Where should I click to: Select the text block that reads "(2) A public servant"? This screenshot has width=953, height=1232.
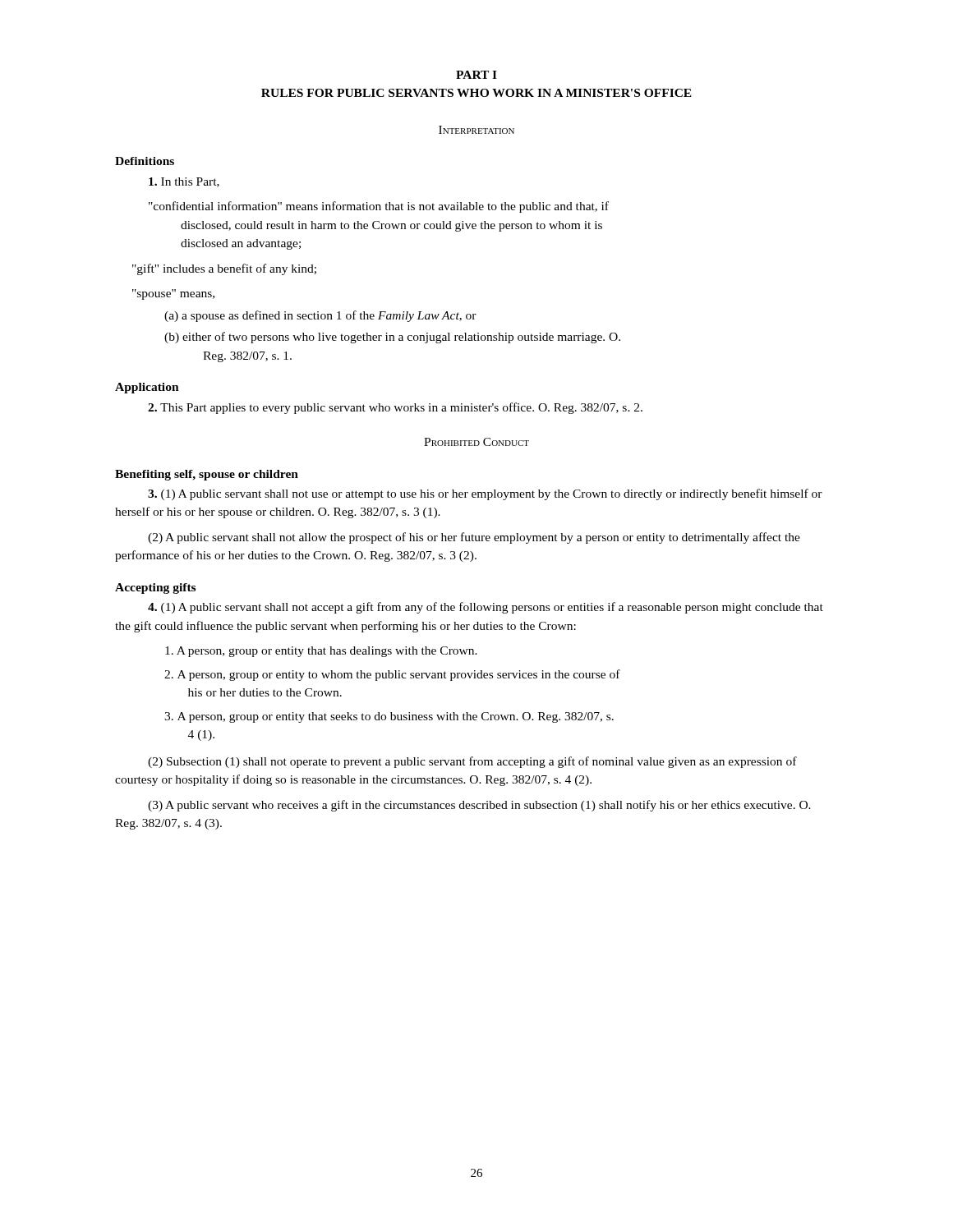[476, 547]
